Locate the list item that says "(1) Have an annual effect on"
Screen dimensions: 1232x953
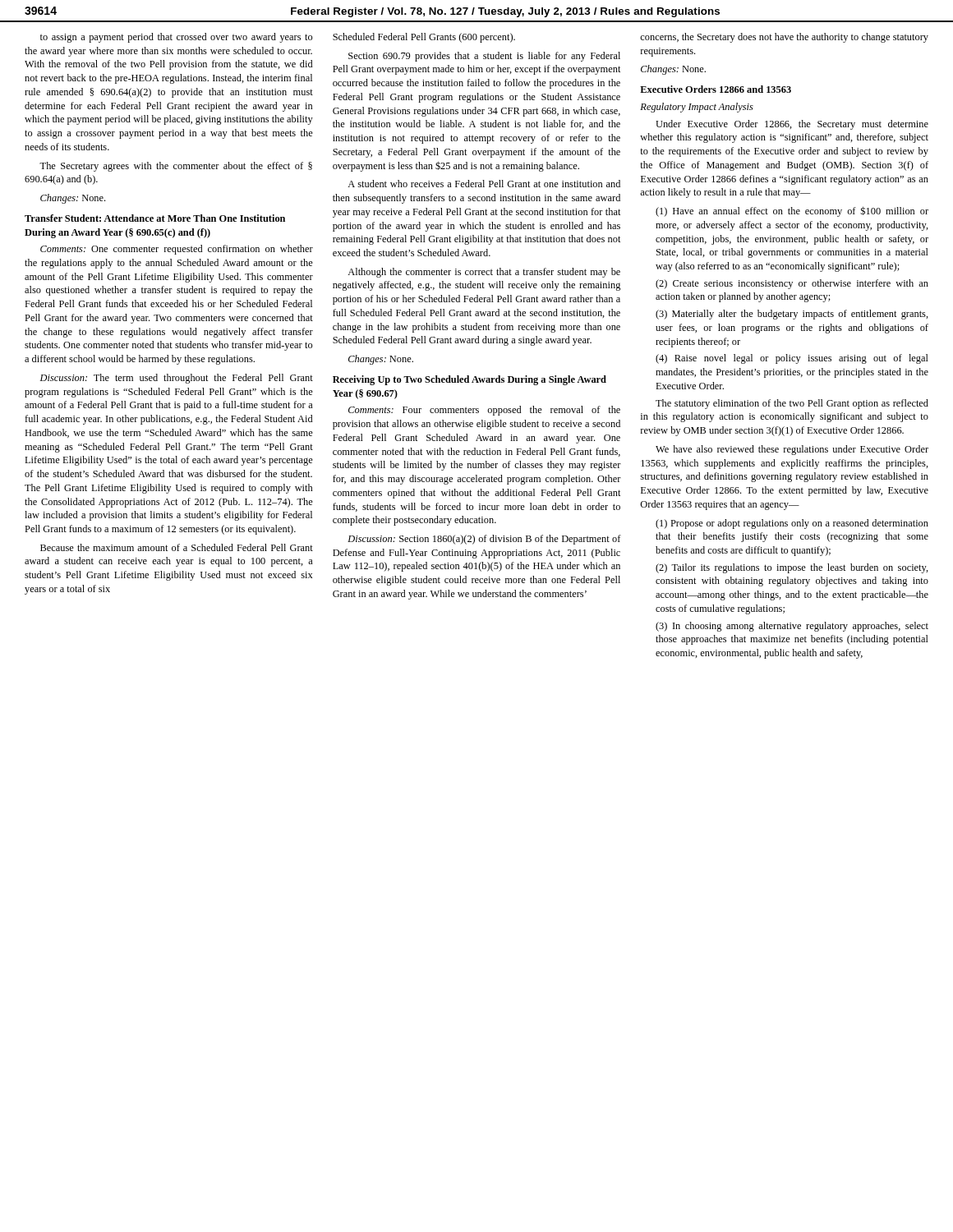click(x=792, y=239)
